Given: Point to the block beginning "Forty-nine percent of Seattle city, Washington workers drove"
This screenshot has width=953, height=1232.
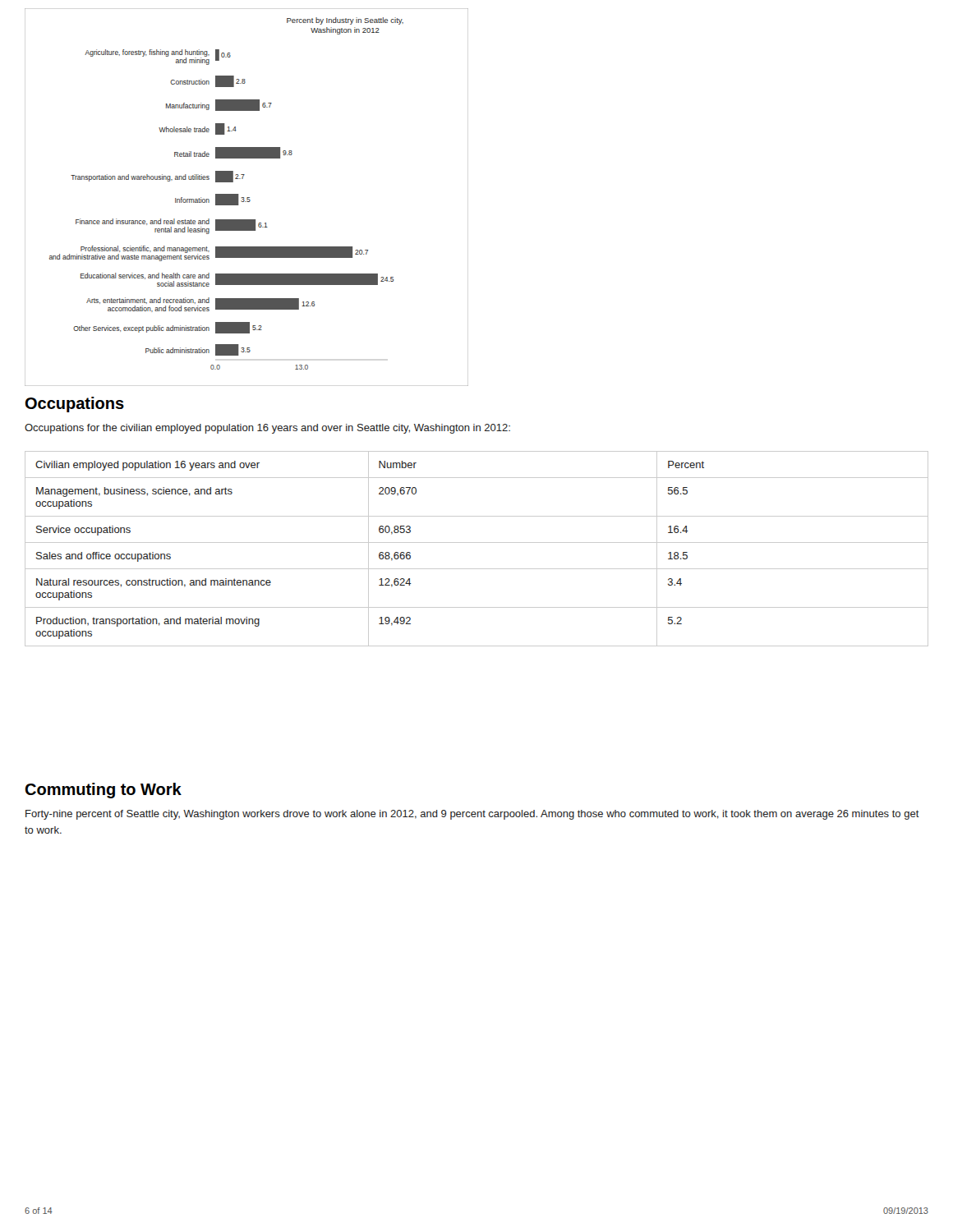Looking at the screenshot, I should (476, 822).
